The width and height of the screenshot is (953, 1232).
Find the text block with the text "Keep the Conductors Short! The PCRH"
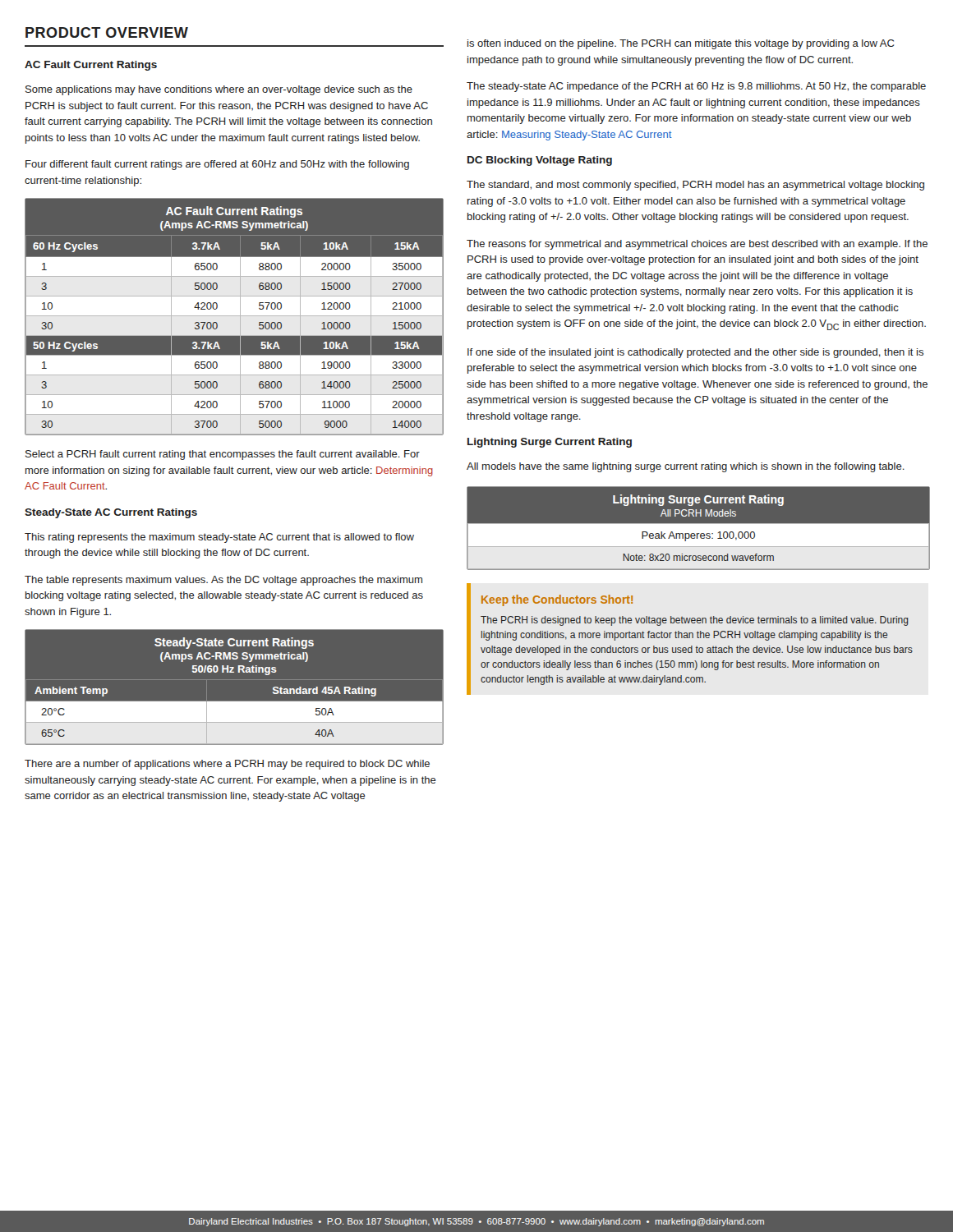point(698,639)
